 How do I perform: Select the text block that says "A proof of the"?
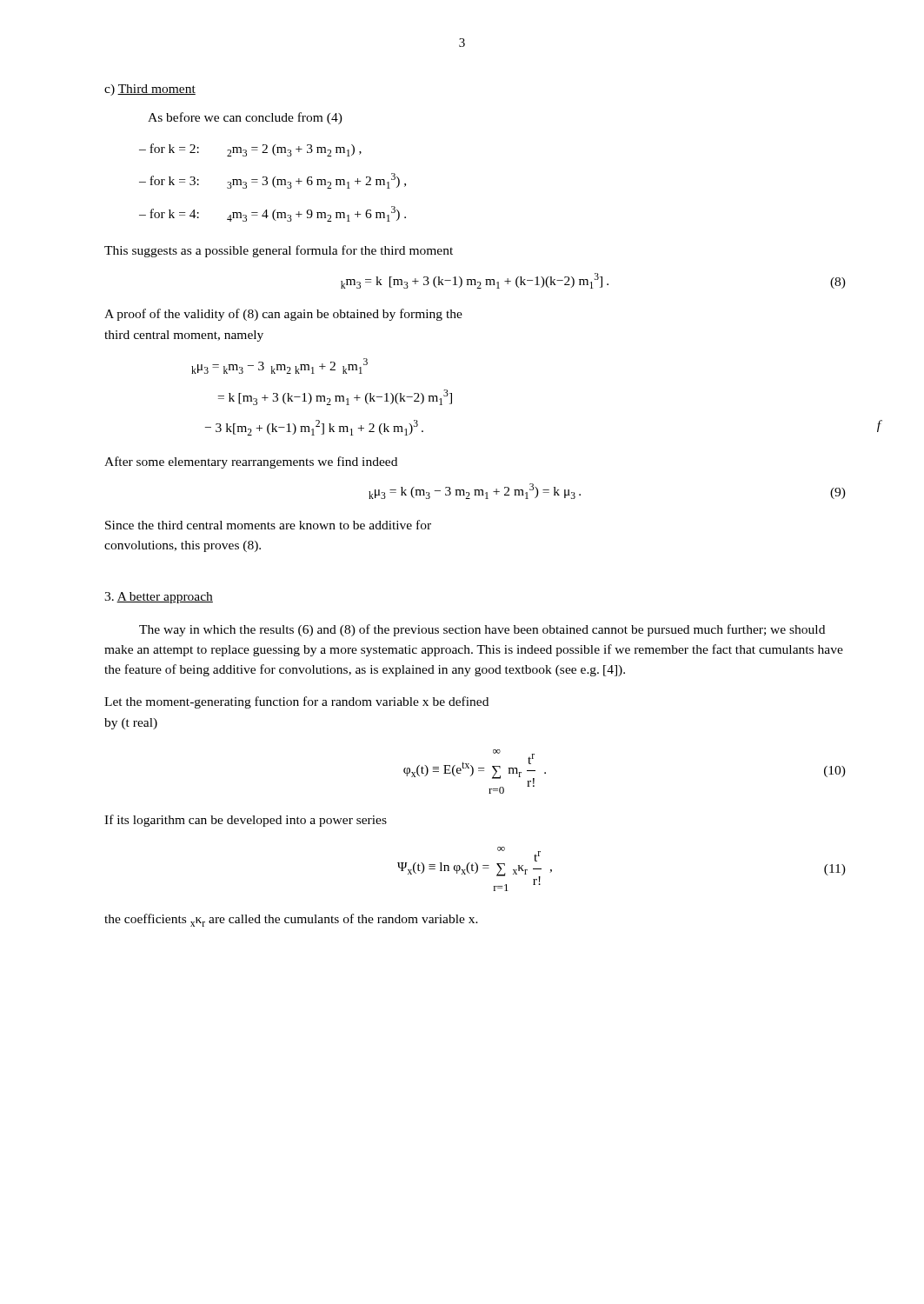[283, 324]
